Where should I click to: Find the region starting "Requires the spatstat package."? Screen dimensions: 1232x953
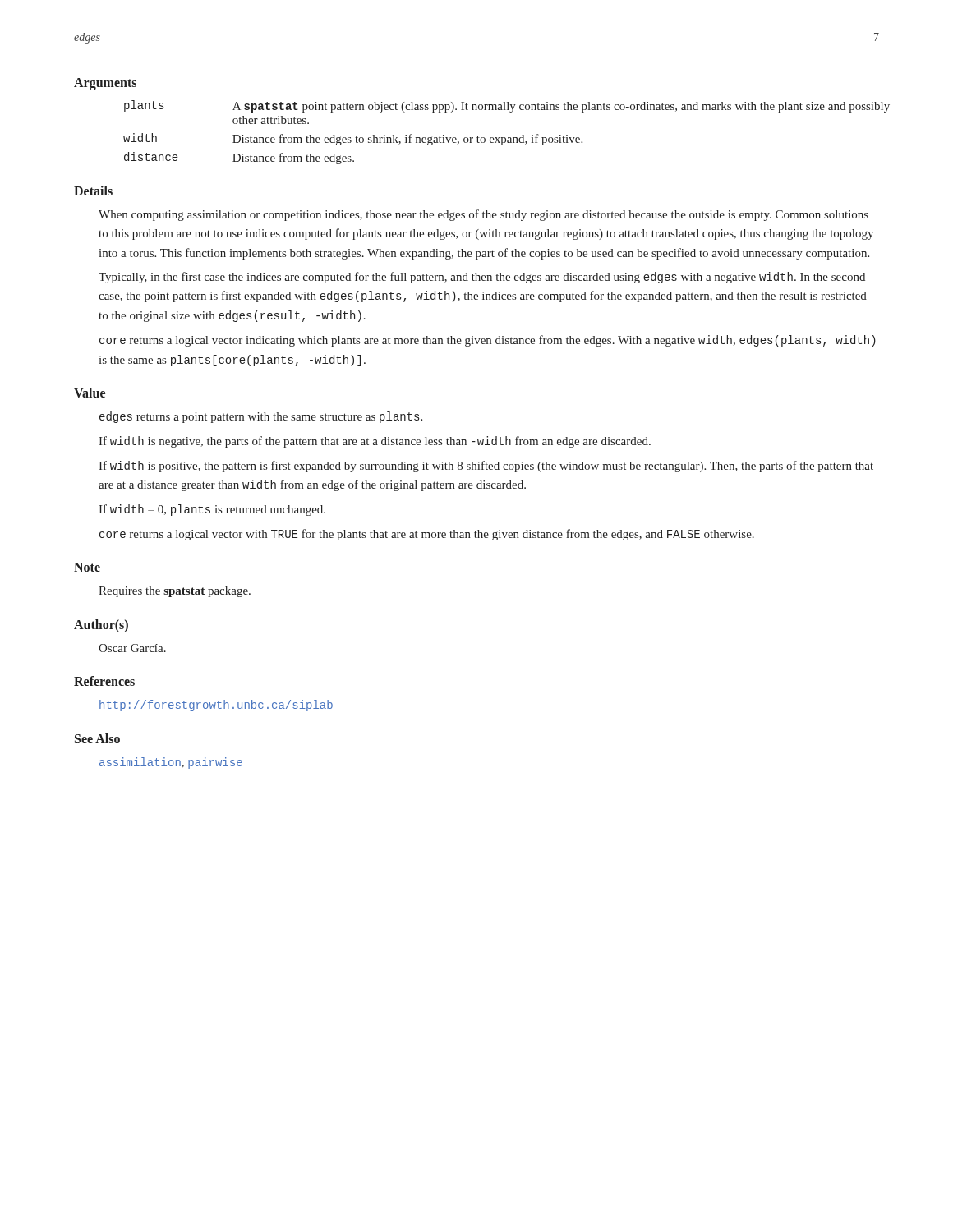[175, 591]
